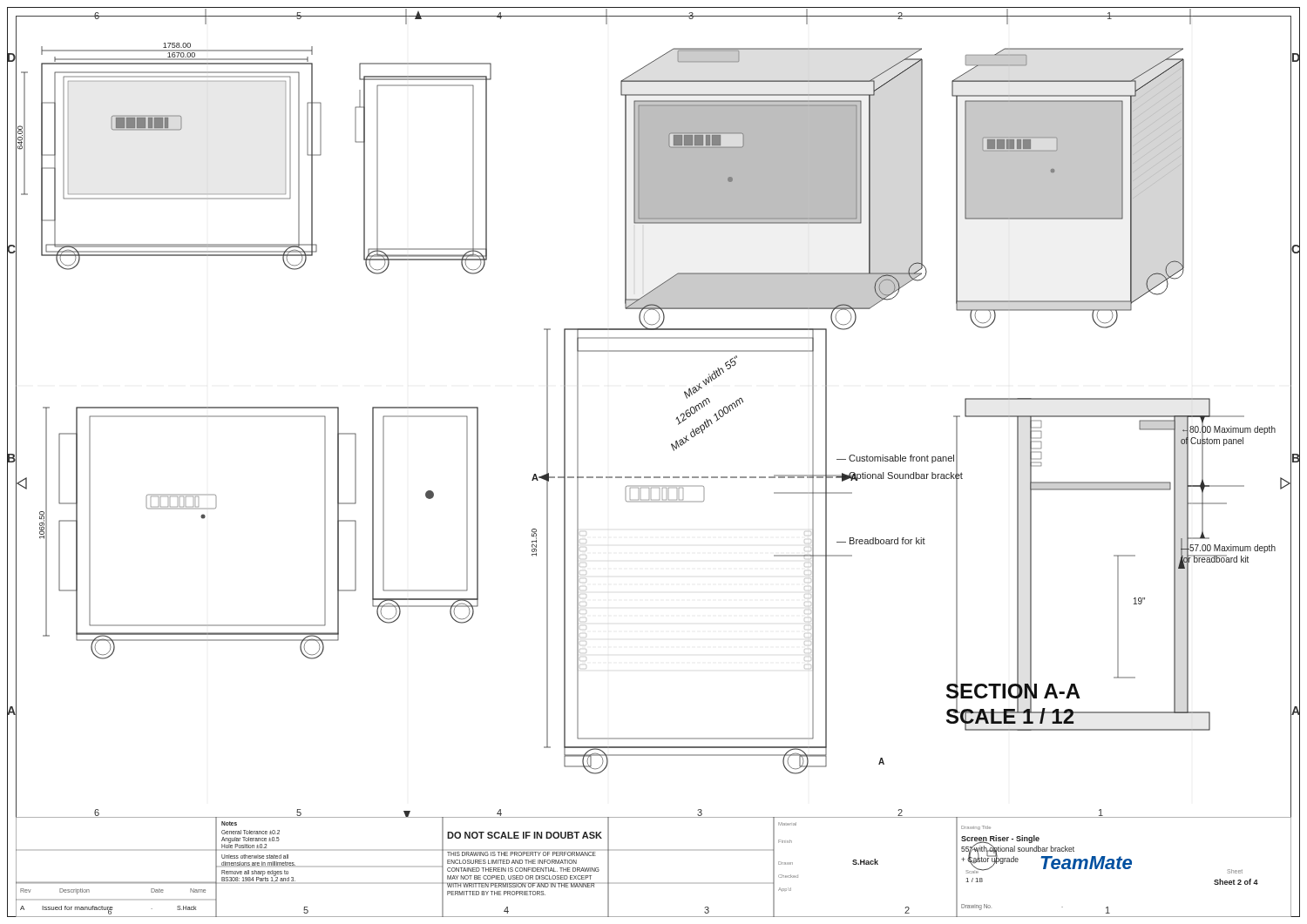Image resolution: width=1307 pixels, height=924 pixels.
Task: Select the table that reads "Notes General Tolerance ±0.2 Angular"
Action: (x=654, y=867)
